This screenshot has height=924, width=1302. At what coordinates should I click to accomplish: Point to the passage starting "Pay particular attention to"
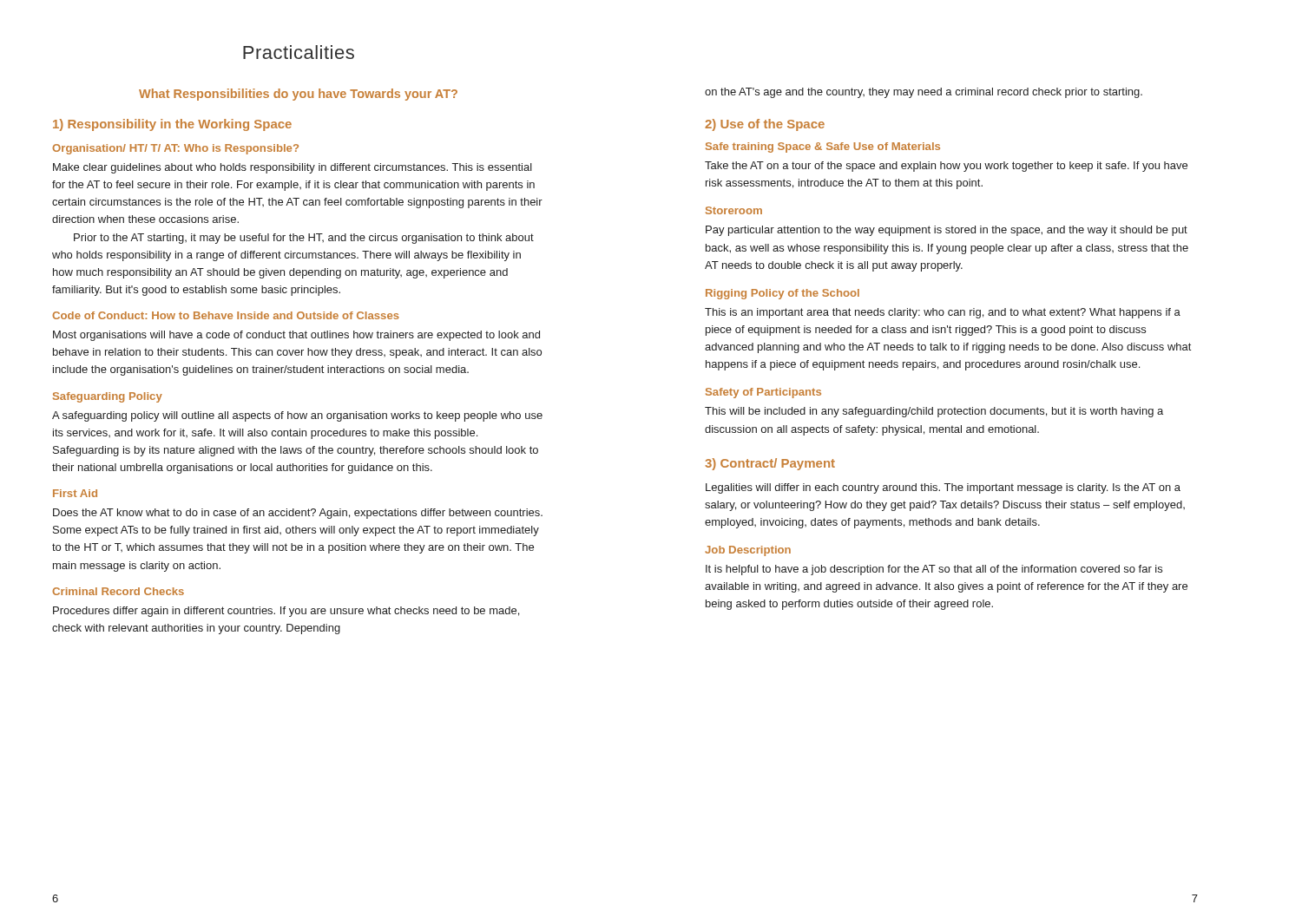(x=947, y=247)
